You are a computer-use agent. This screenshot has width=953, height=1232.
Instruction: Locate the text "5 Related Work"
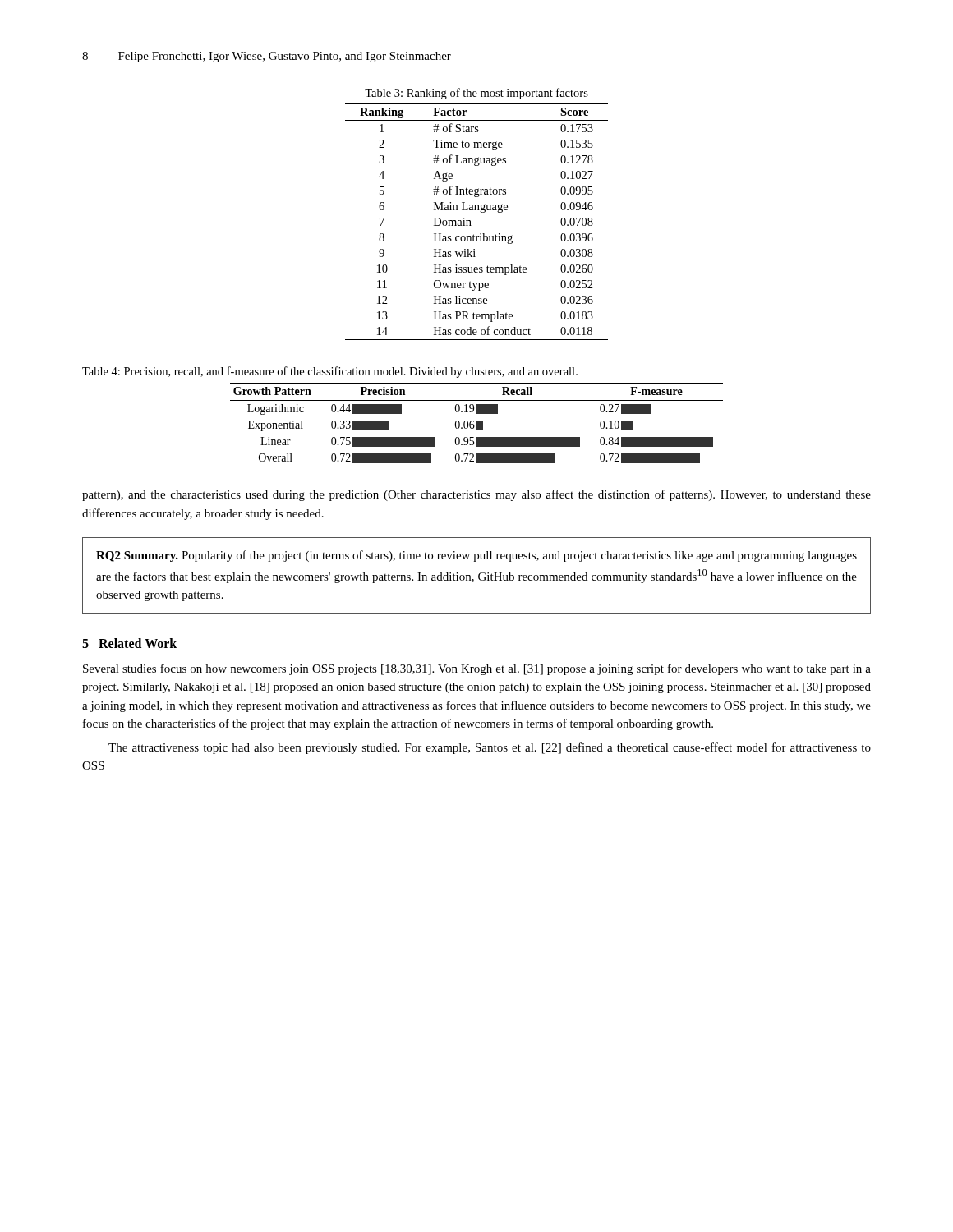(x=130, y=643)
